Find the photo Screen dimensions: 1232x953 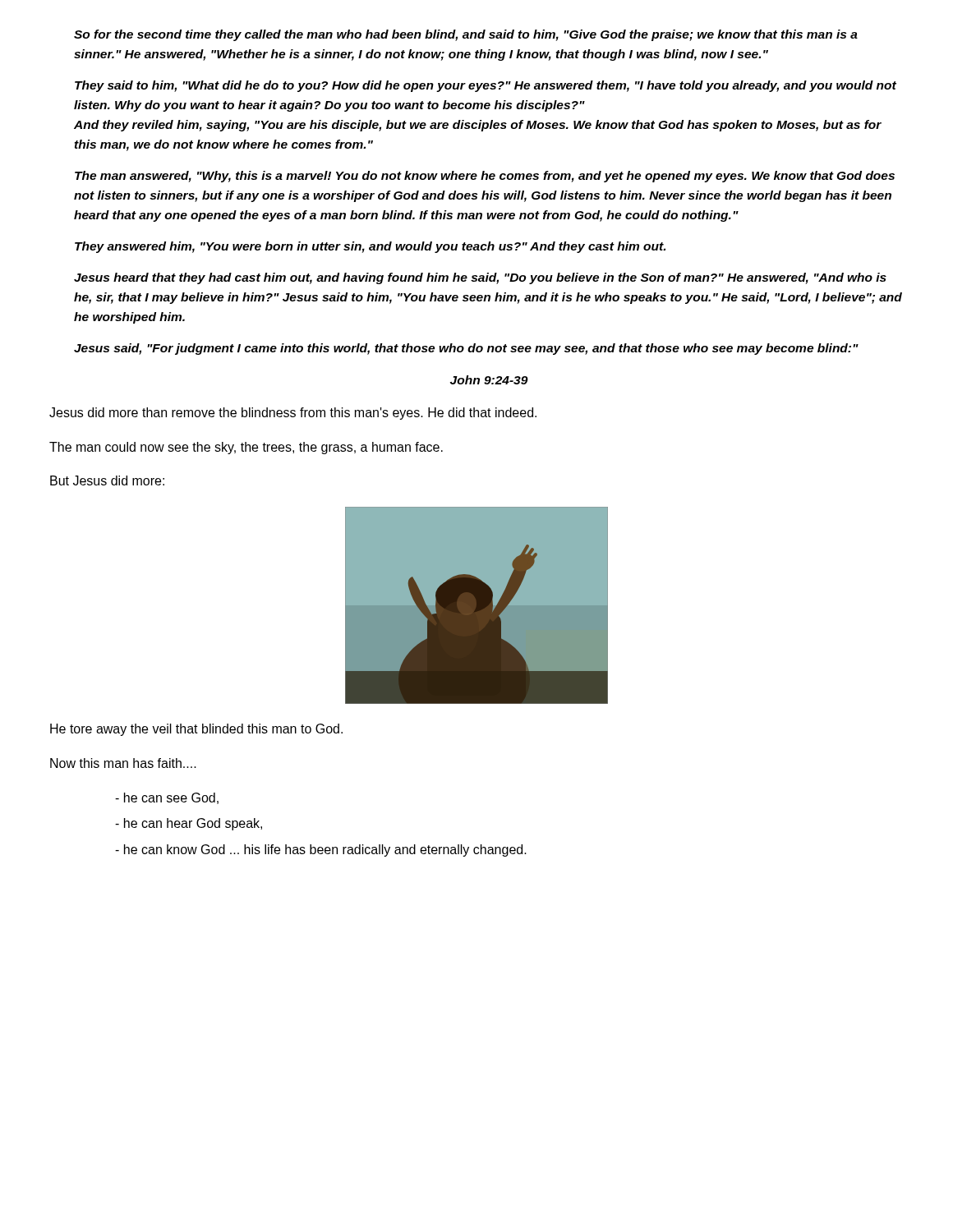tap(476, 605)
